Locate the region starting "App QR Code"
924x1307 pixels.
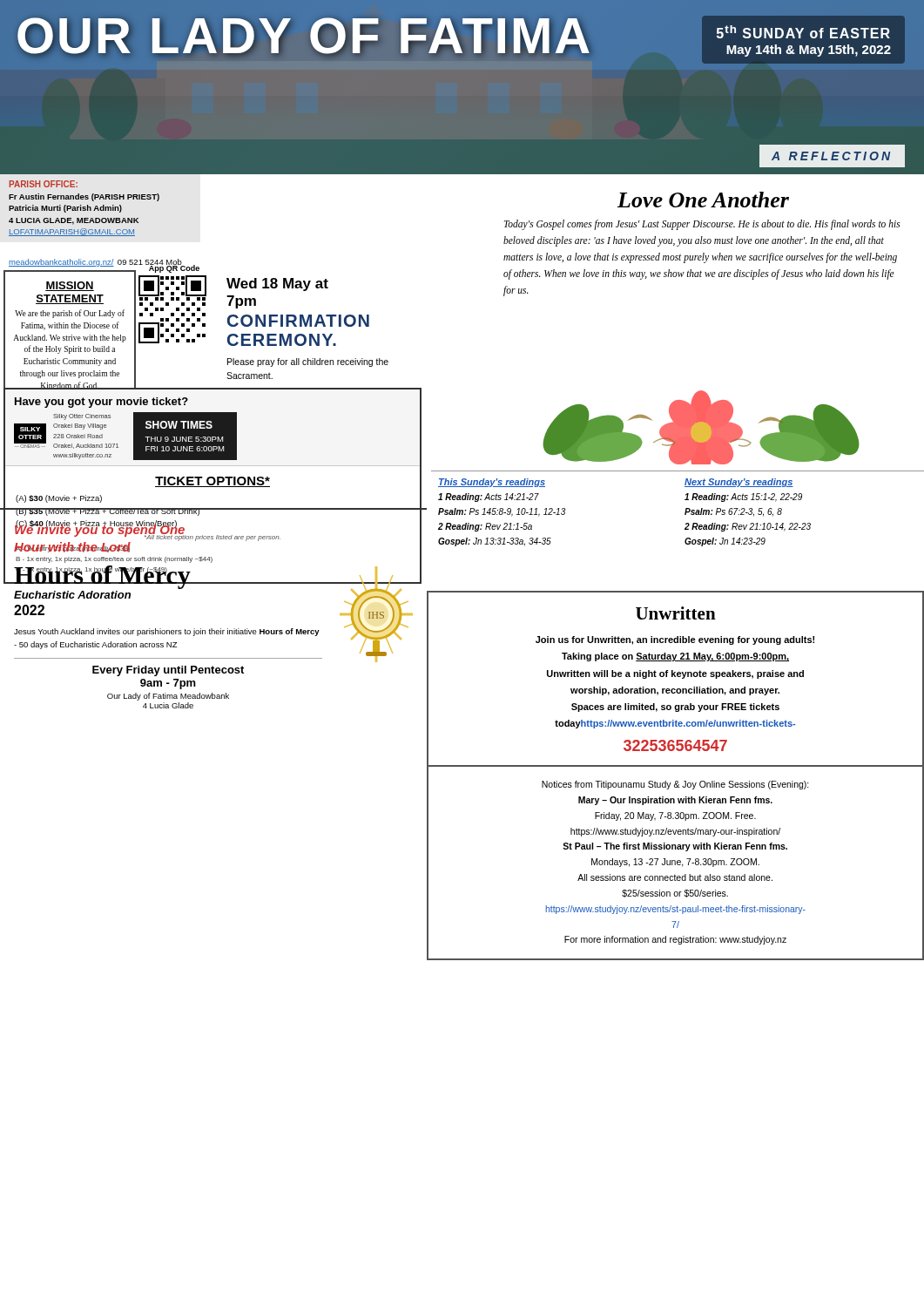(x=174, y=268)
